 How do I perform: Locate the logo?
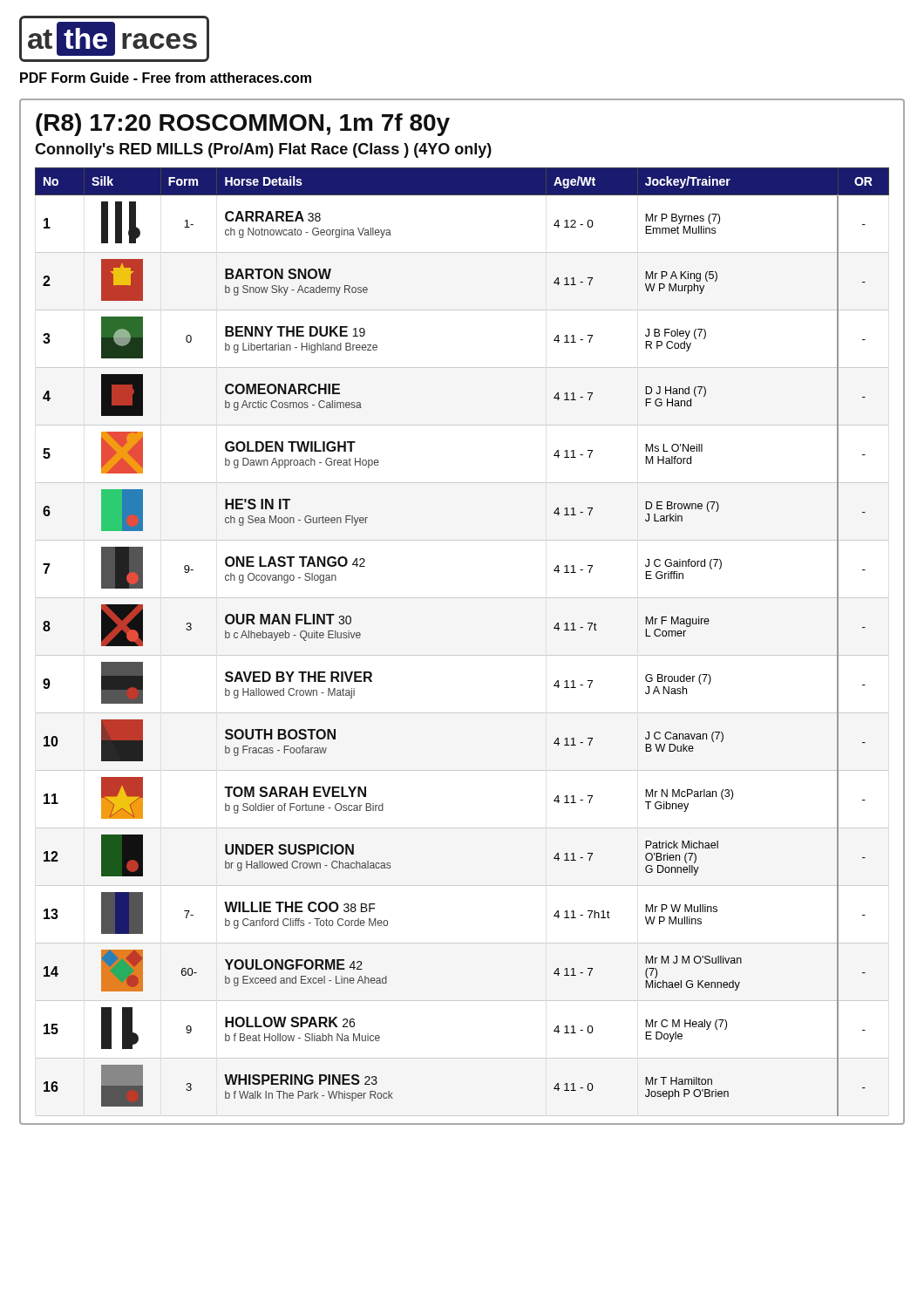(114, 39)
